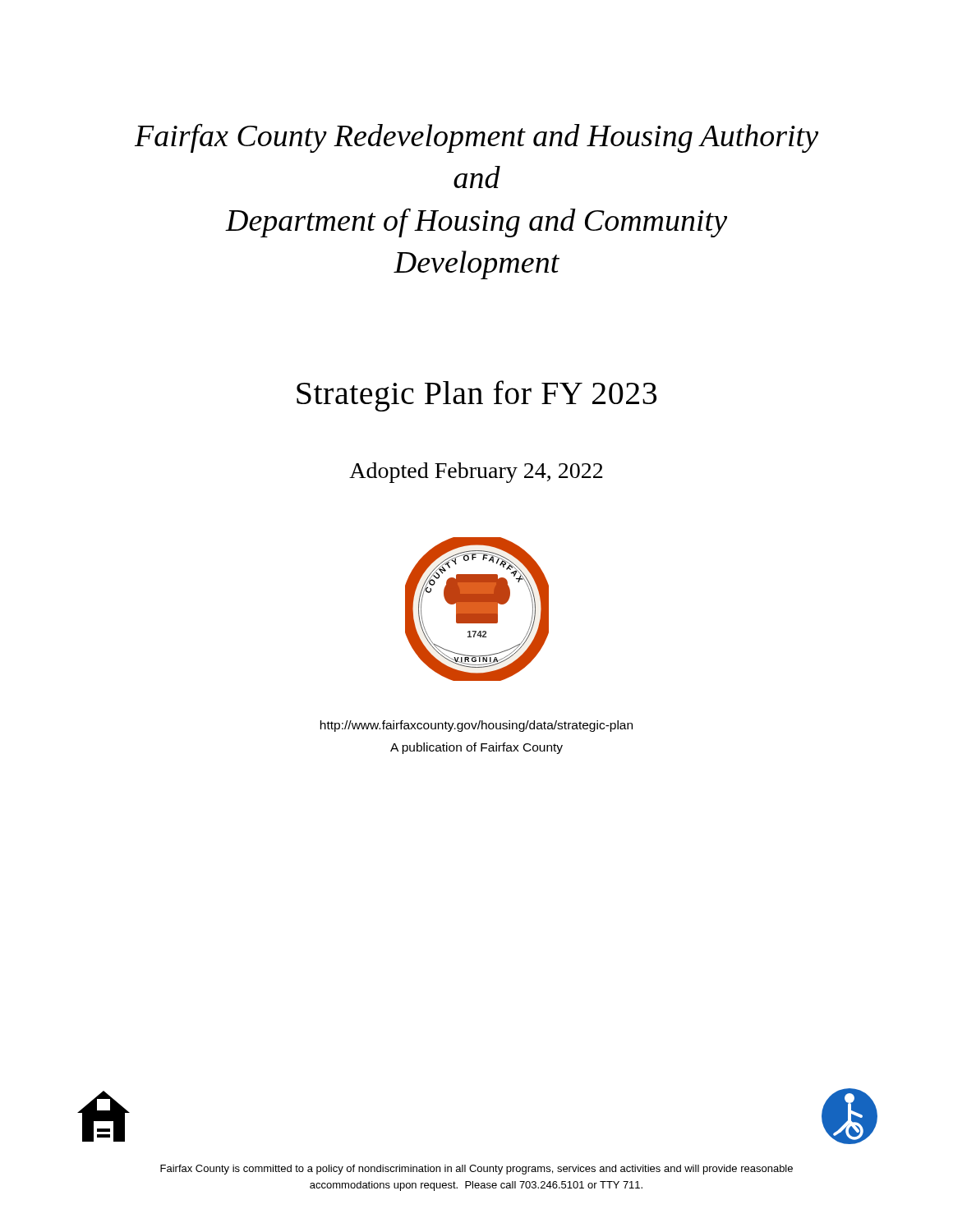
Task: Locate the title that opens with "Fairfax County Redevelopment and Housing Authority and"
Action: 476,199
